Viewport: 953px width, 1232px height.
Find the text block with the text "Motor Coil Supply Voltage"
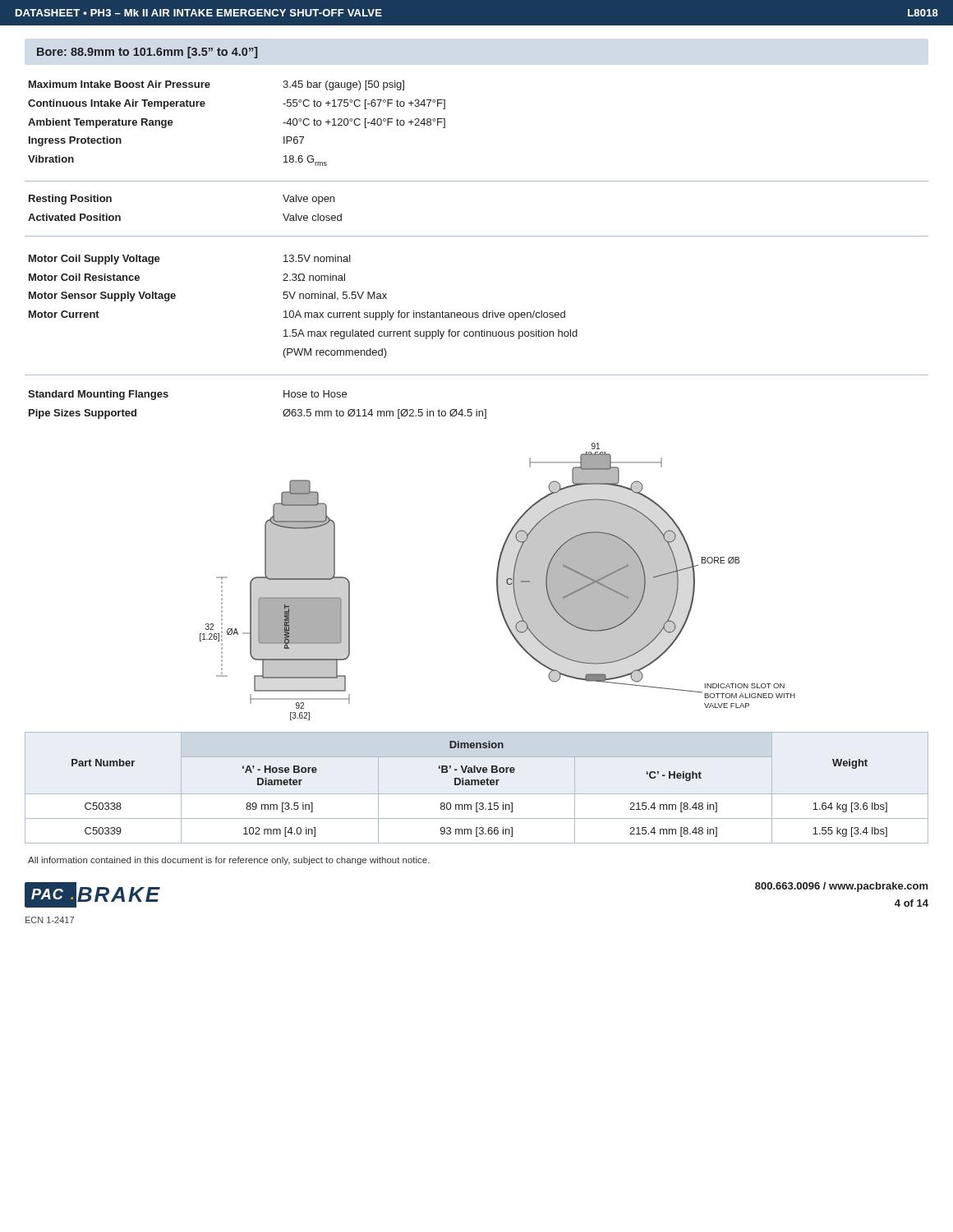[x=476, y=306]
